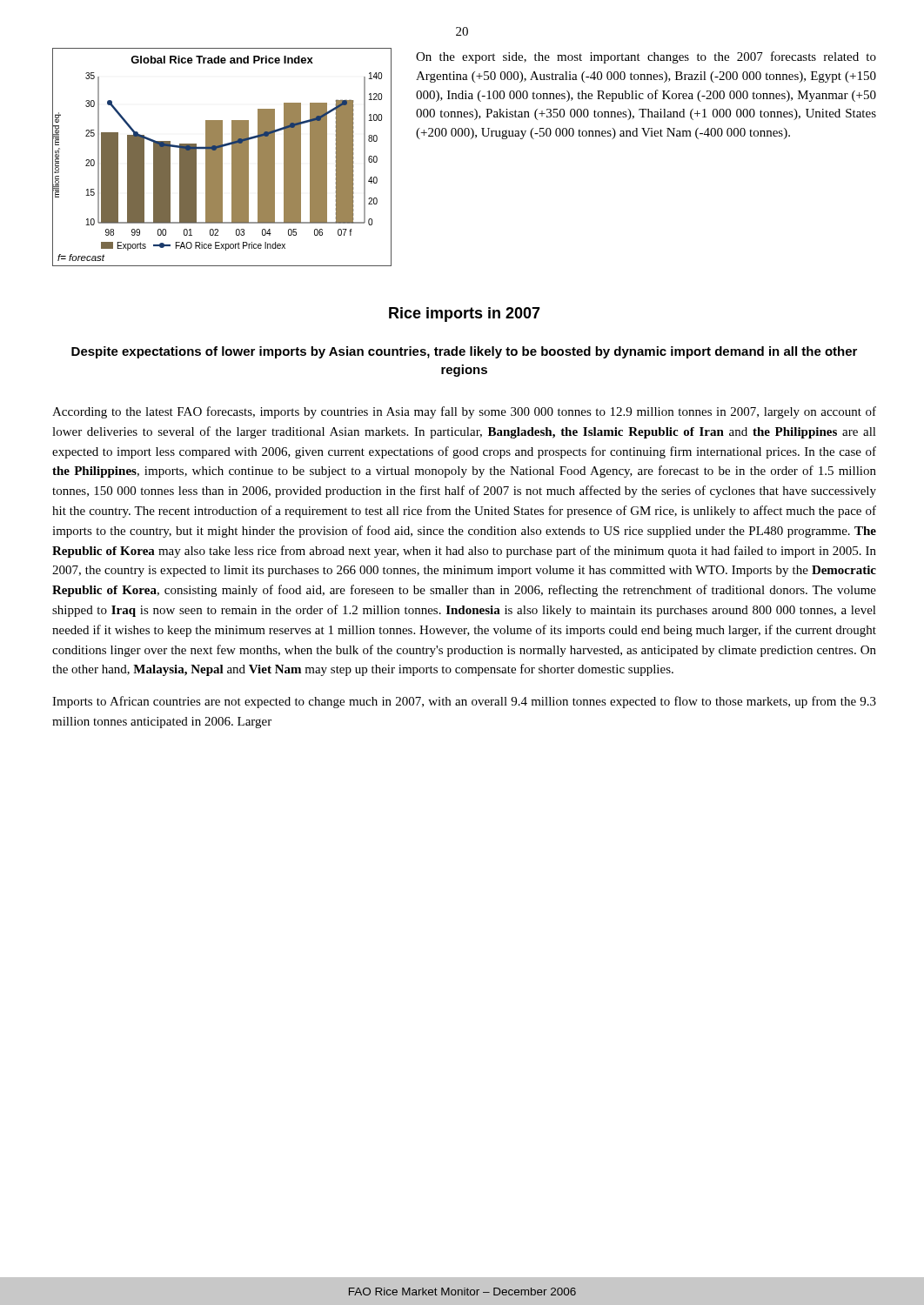Find the text starting "Rice imports in 2007"
This screenshot has height=1305, width=924.
[464, 313]
